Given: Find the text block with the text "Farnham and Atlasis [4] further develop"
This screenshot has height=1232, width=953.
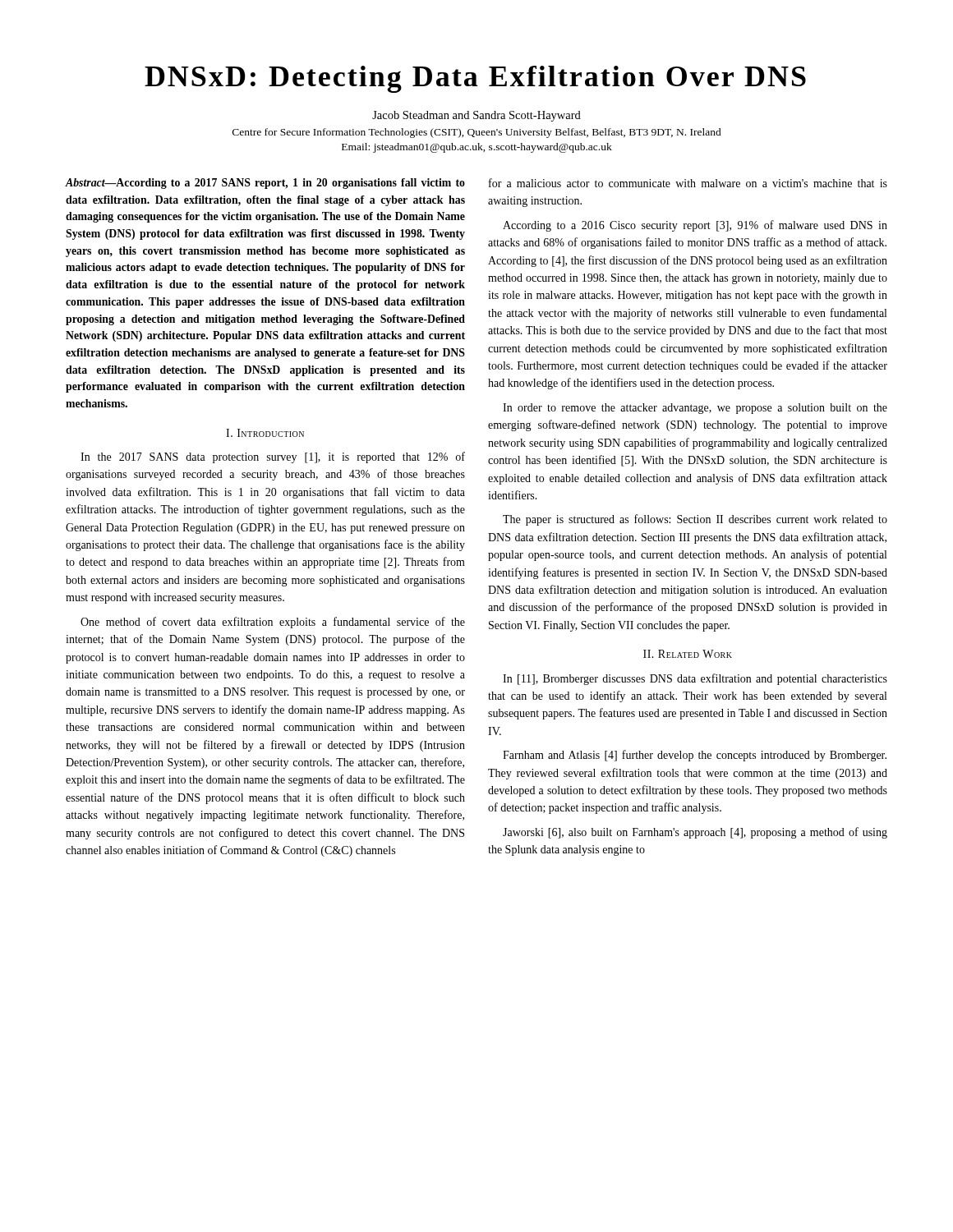Looking at the screenshot, I should click(688, 782).
